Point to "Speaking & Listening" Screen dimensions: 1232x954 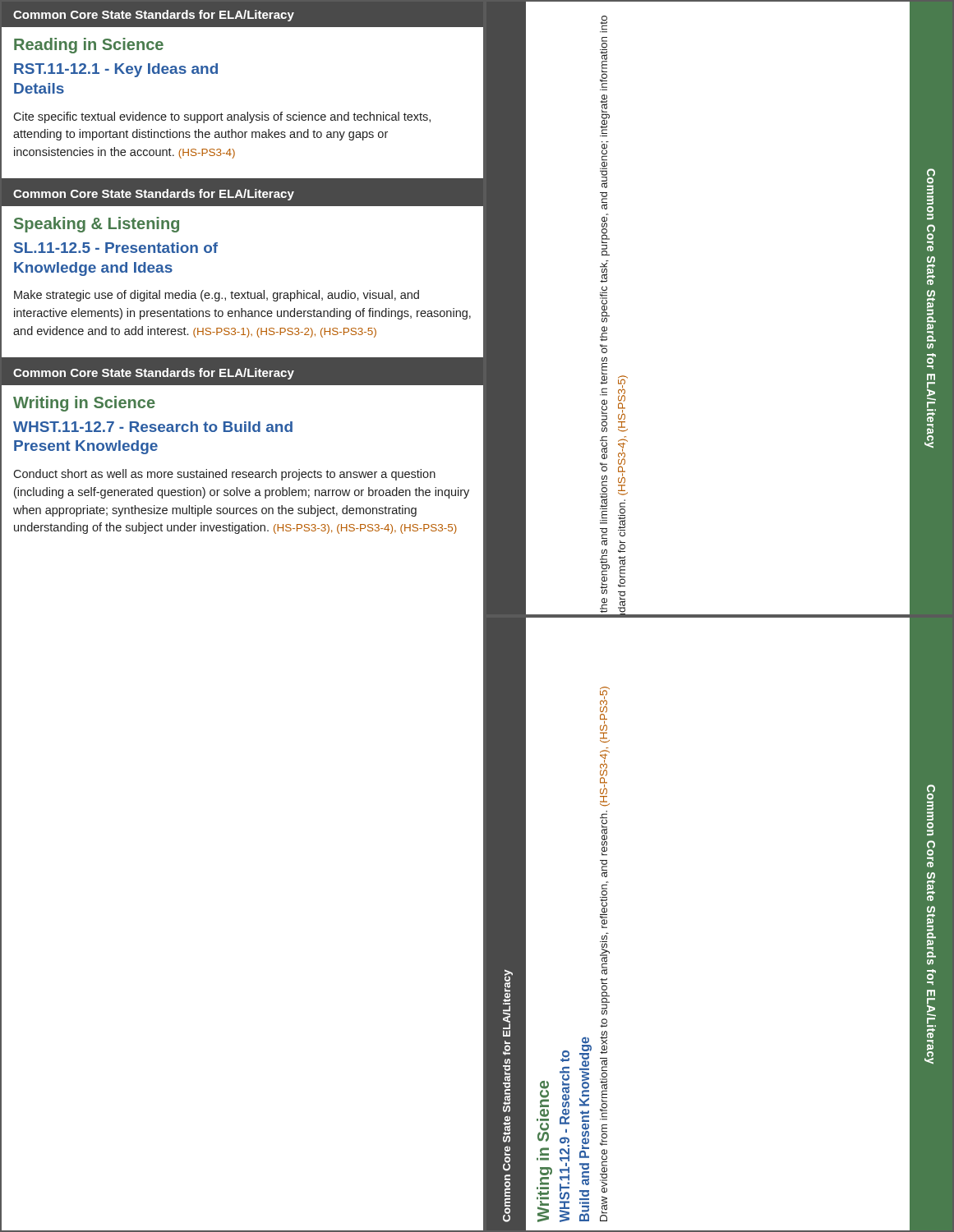97,223
